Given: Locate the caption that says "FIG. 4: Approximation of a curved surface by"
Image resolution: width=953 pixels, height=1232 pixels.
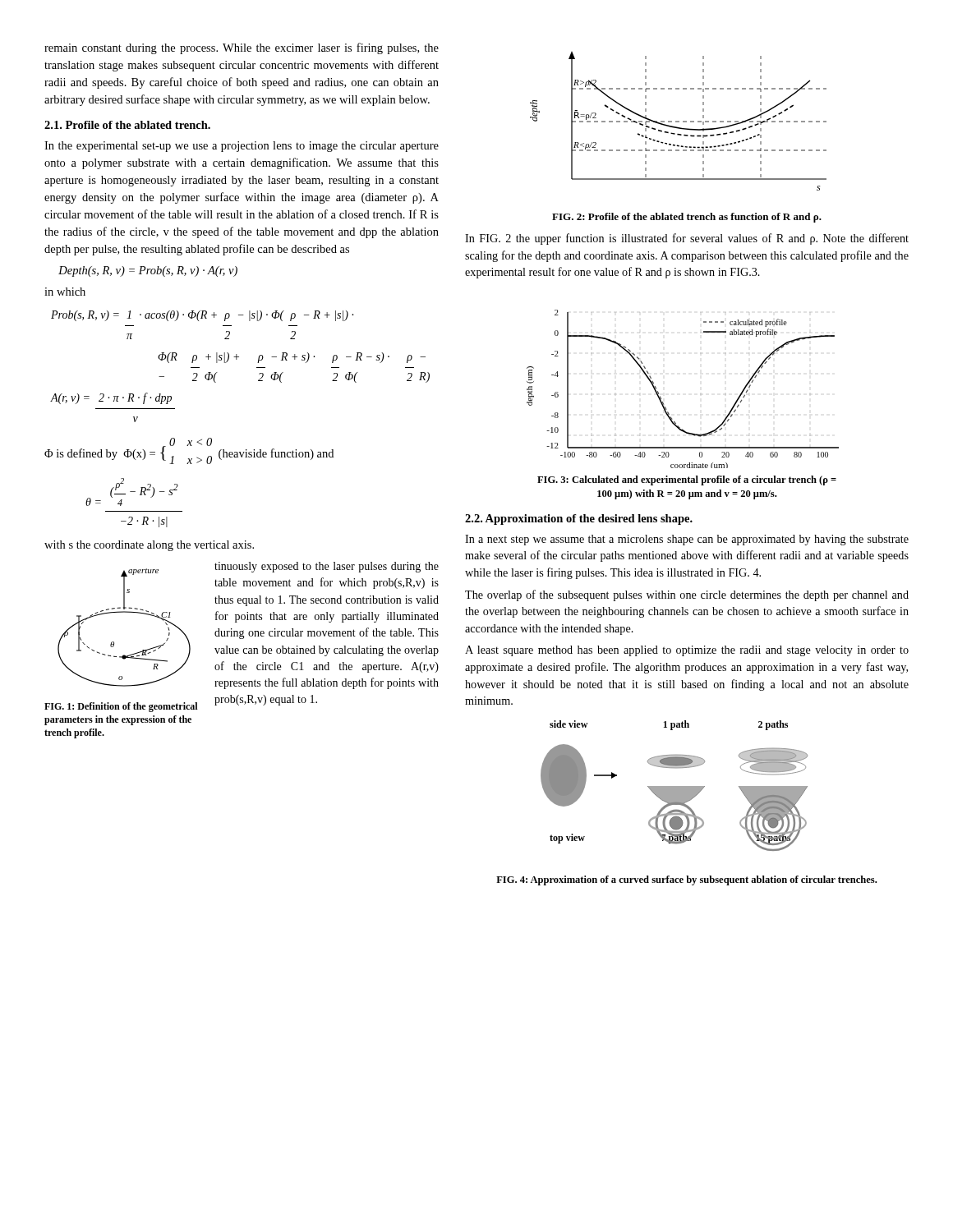Looking at the screenshot, I should pyautogui.click(x=687, y=879).
